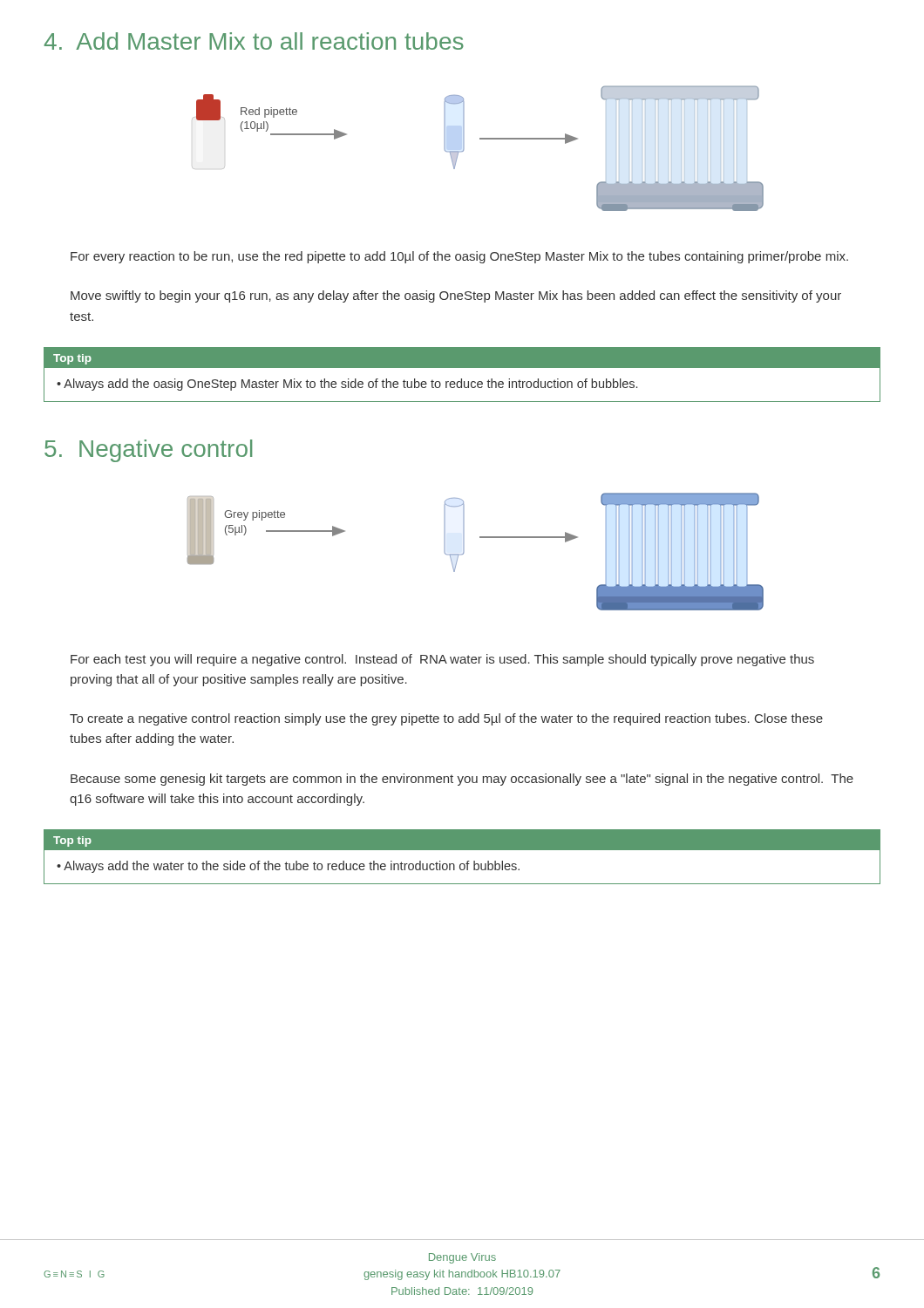This screenshot has width=924, height=1308.
Task: Select the text block containing "For every reaction to"
Action: (459, 256)
